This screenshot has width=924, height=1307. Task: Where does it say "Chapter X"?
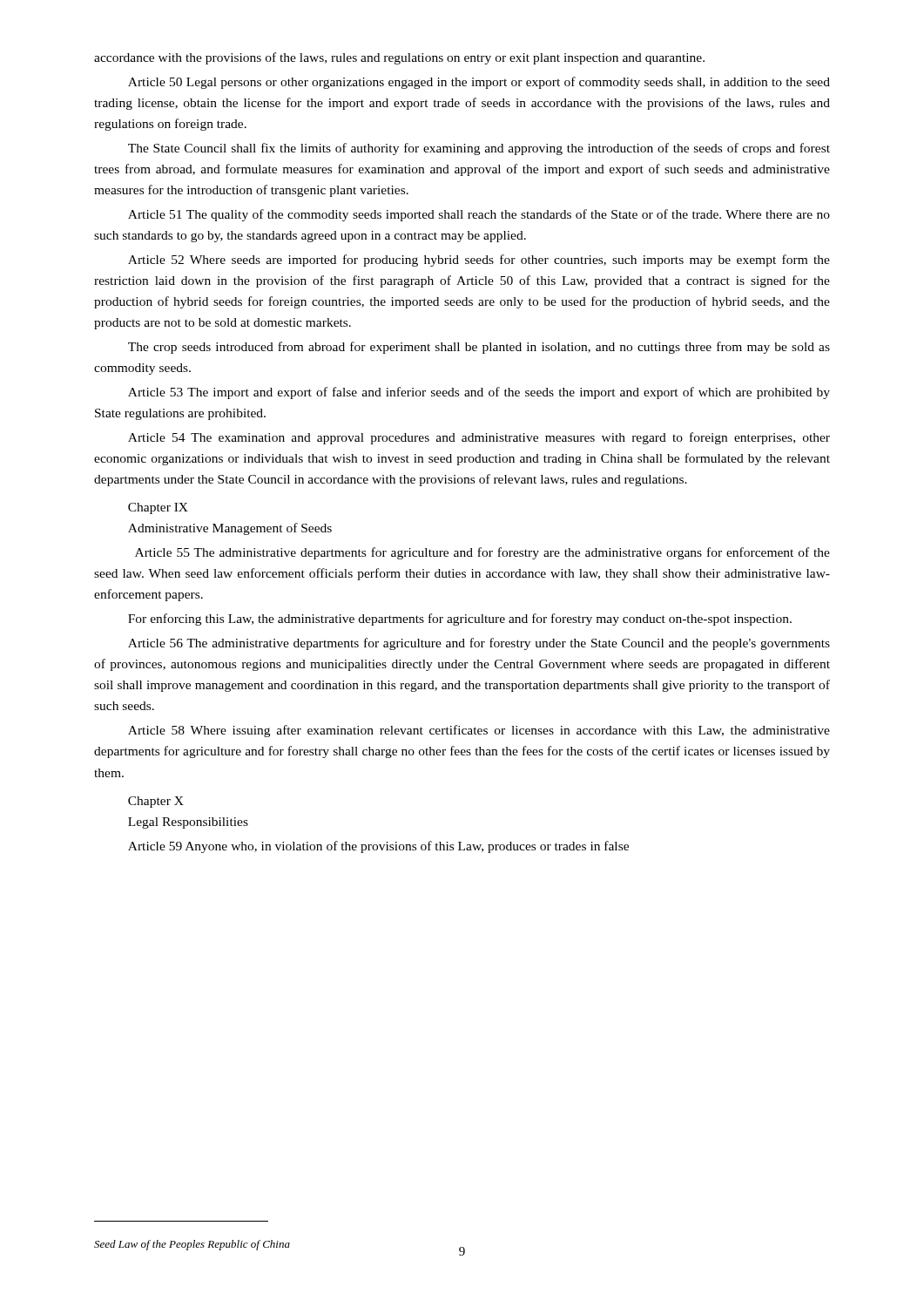coord(156,800)
